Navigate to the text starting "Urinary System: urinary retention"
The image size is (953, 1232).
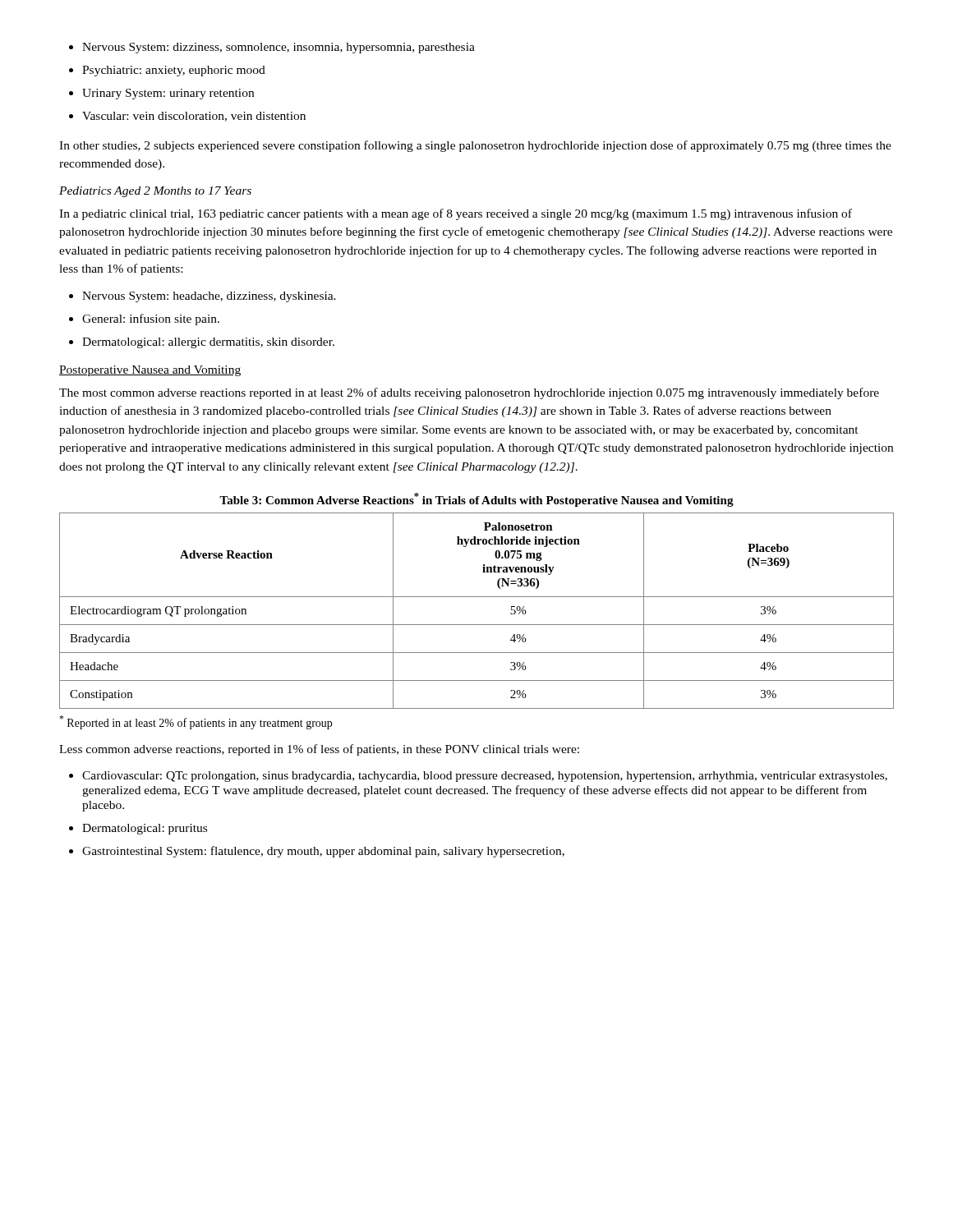(161, 94)
